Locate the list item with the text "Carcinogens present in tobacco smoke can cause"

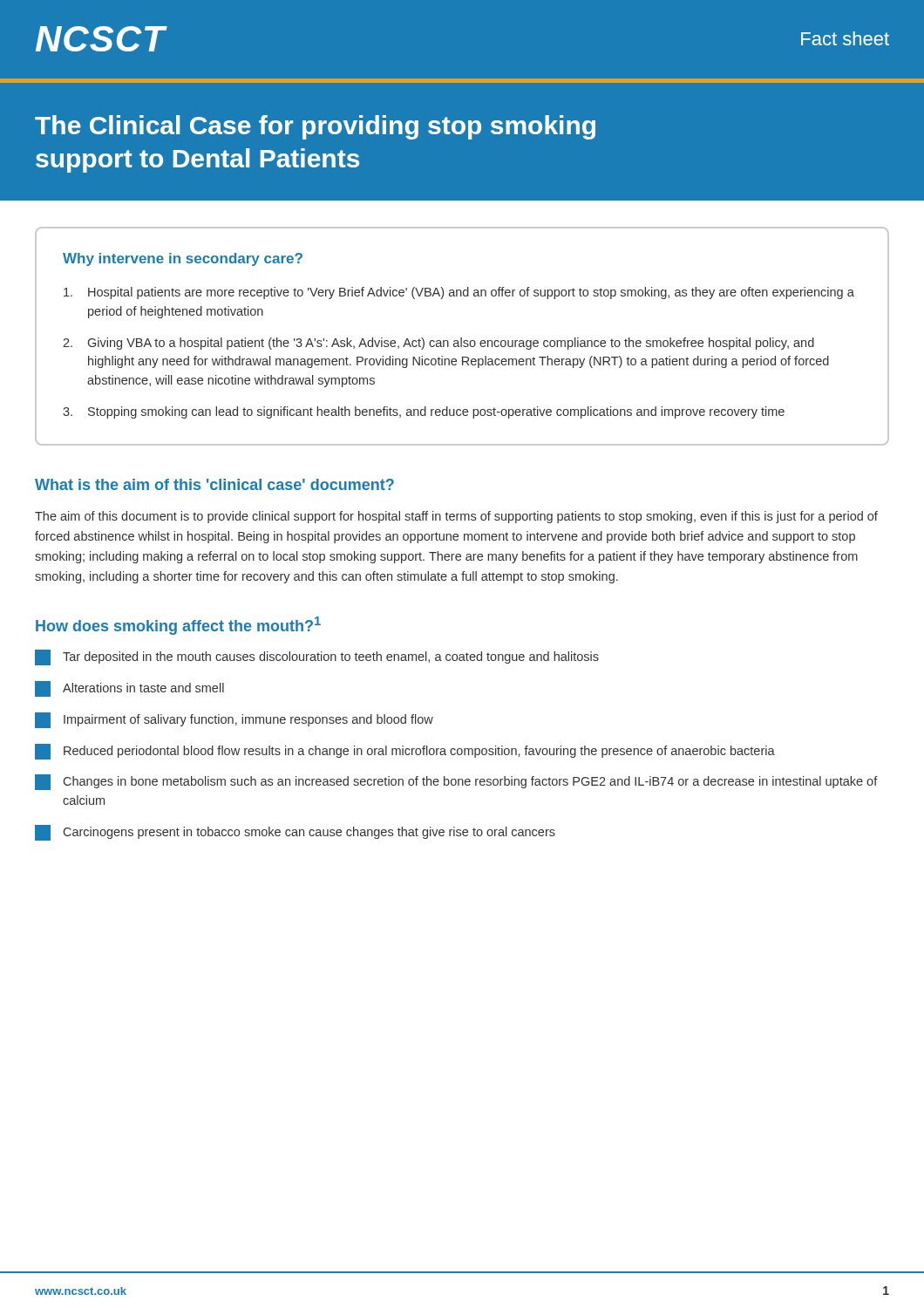pyautogui.click(x=462, y=832)
